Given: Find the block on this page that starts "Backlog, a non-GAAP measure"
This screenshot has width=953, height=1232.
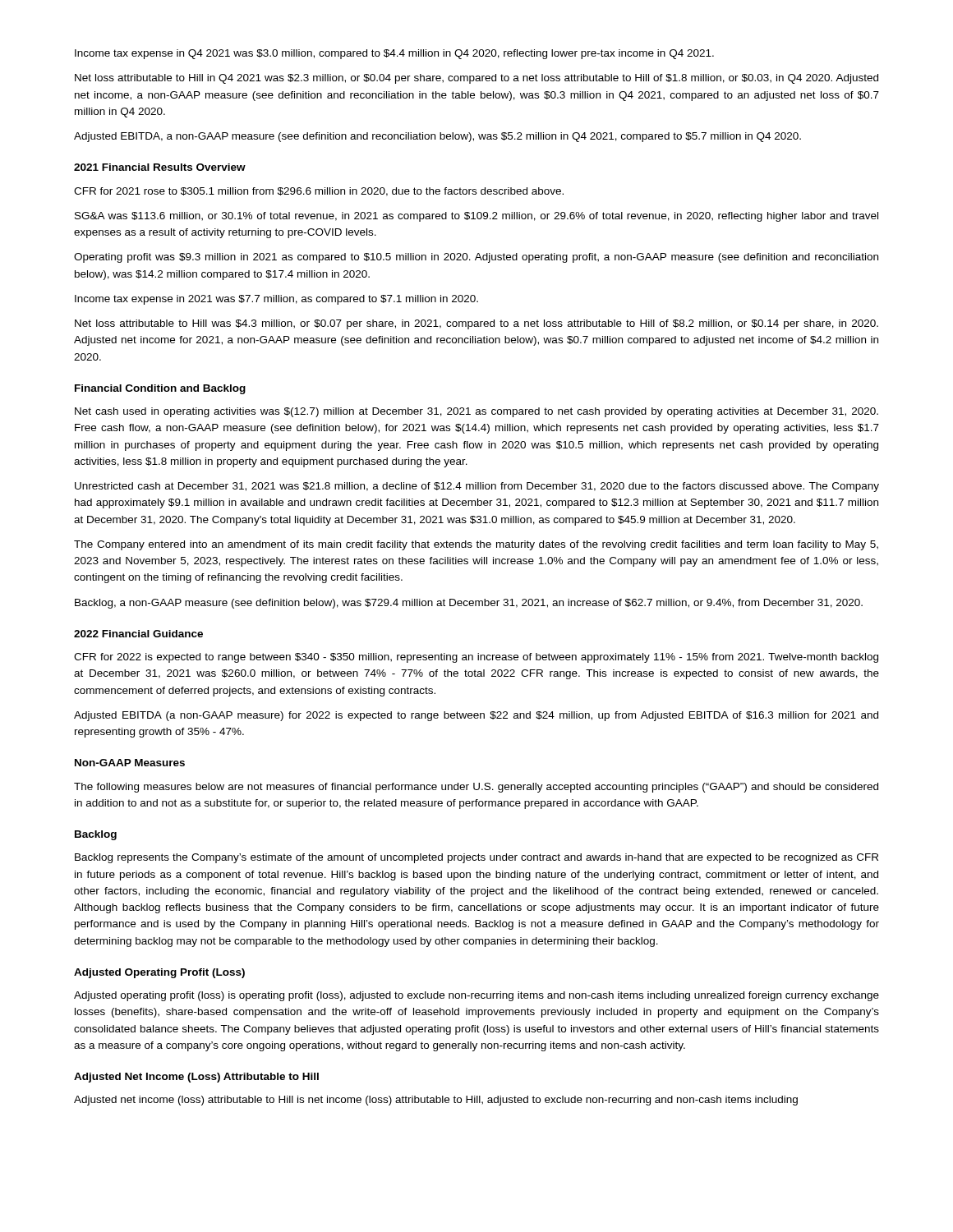Looking at the screenshot, I should (x=469, y=602).
